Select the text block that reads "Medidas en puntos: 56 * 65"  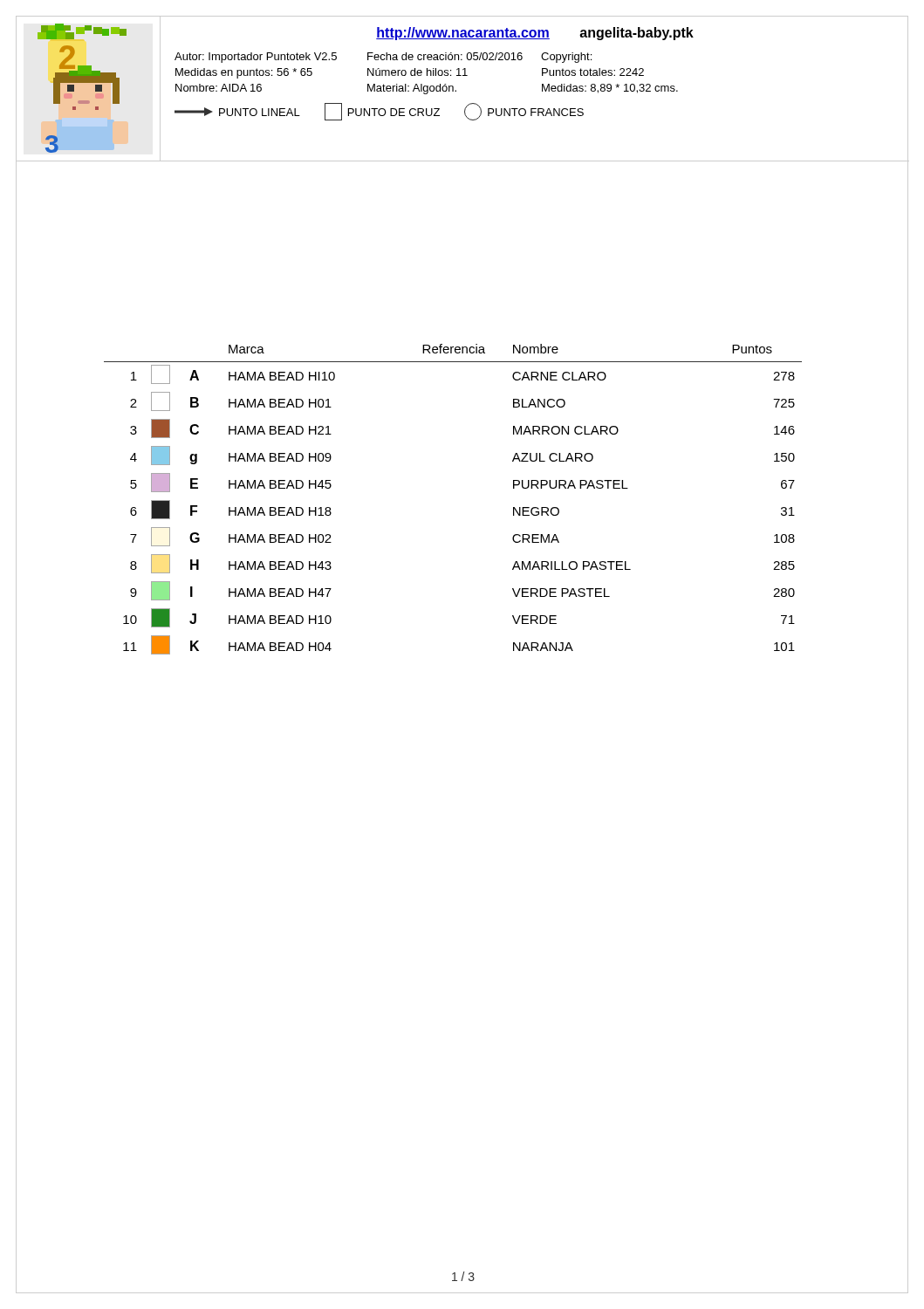point(409,72)
